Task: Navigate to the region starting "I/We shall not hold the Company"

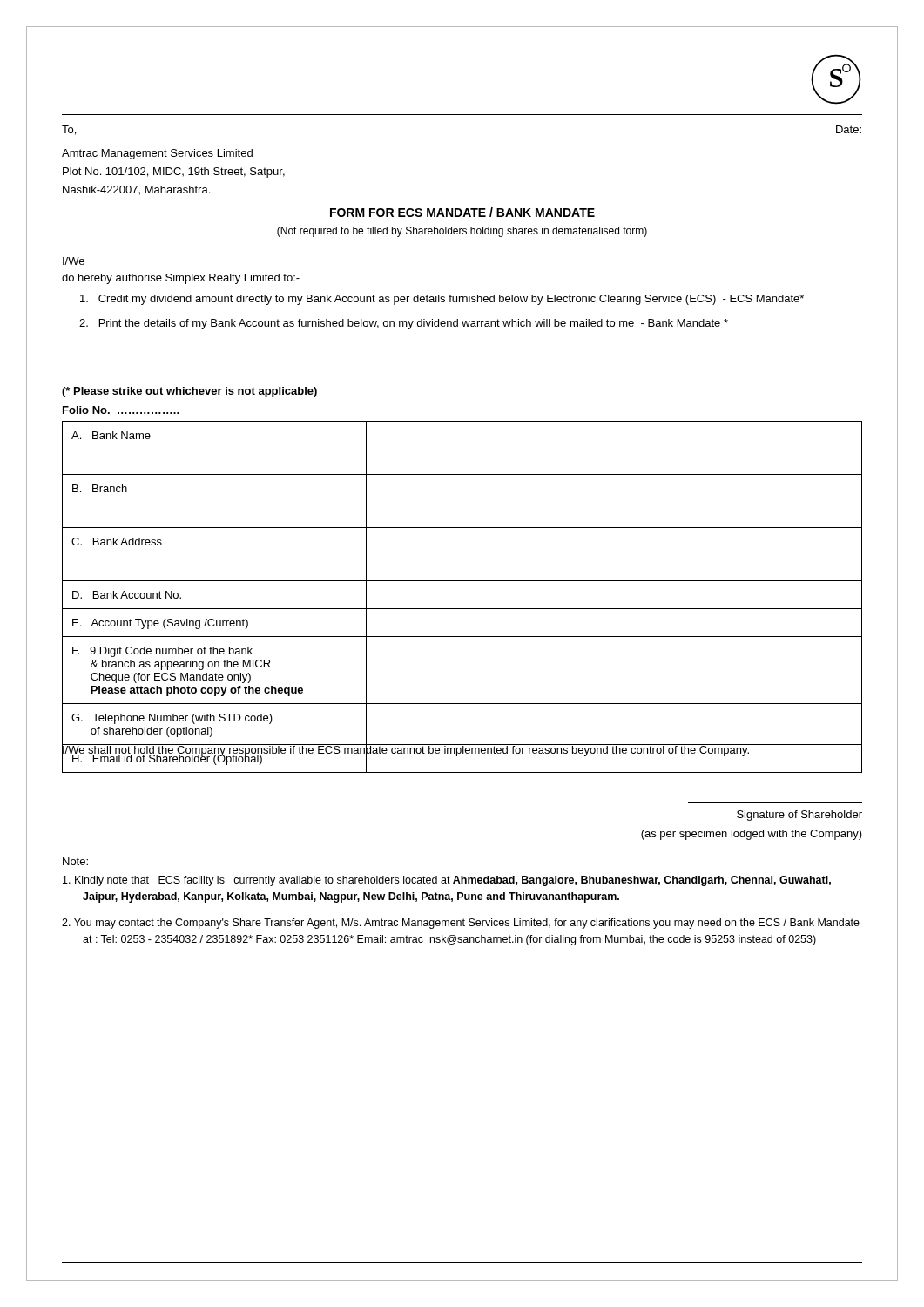Action: tap(406, 750)
